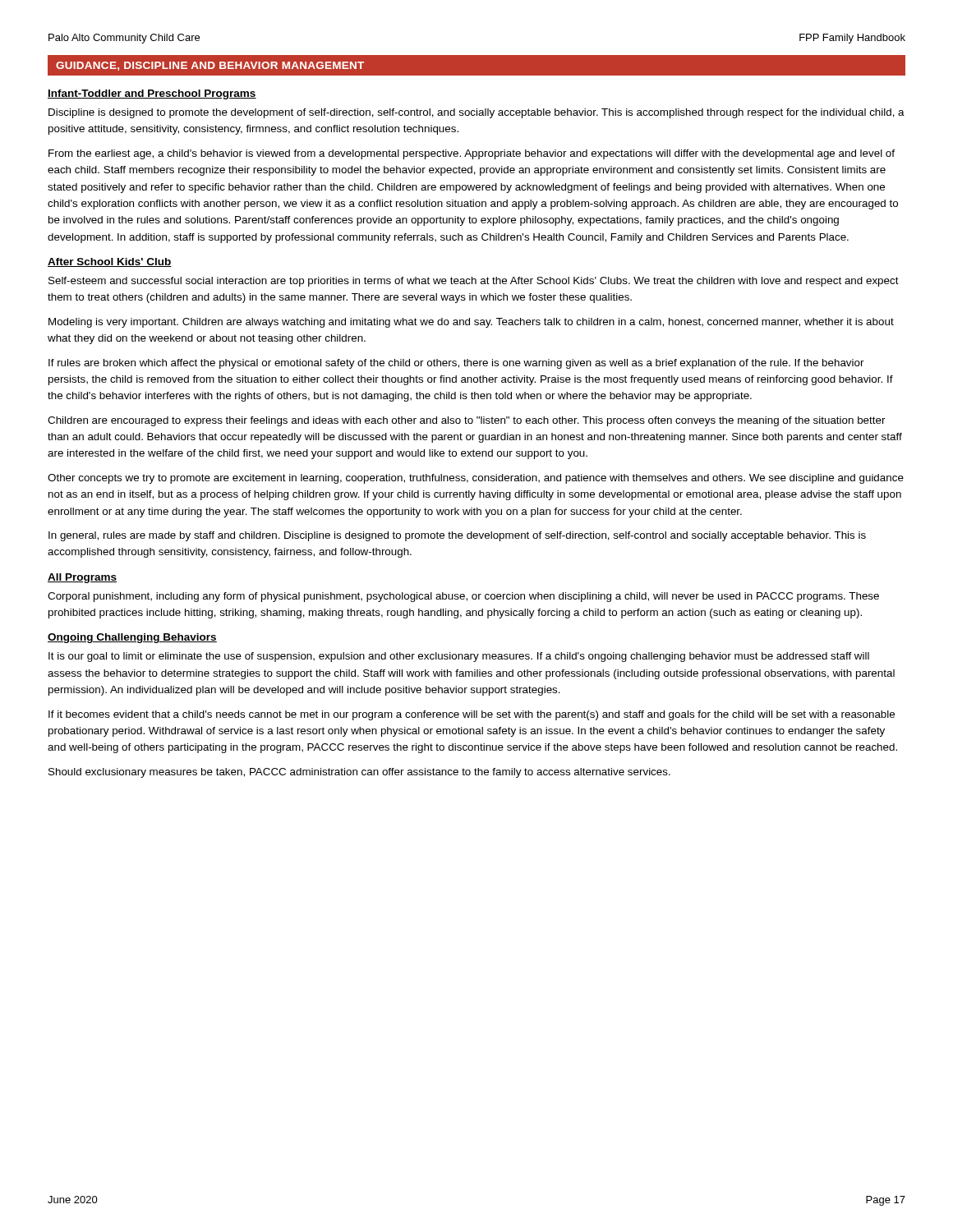Locate the block of text that opens with "In general, rules are made by staff and"

pyautogui.click(x=457, y=543)
